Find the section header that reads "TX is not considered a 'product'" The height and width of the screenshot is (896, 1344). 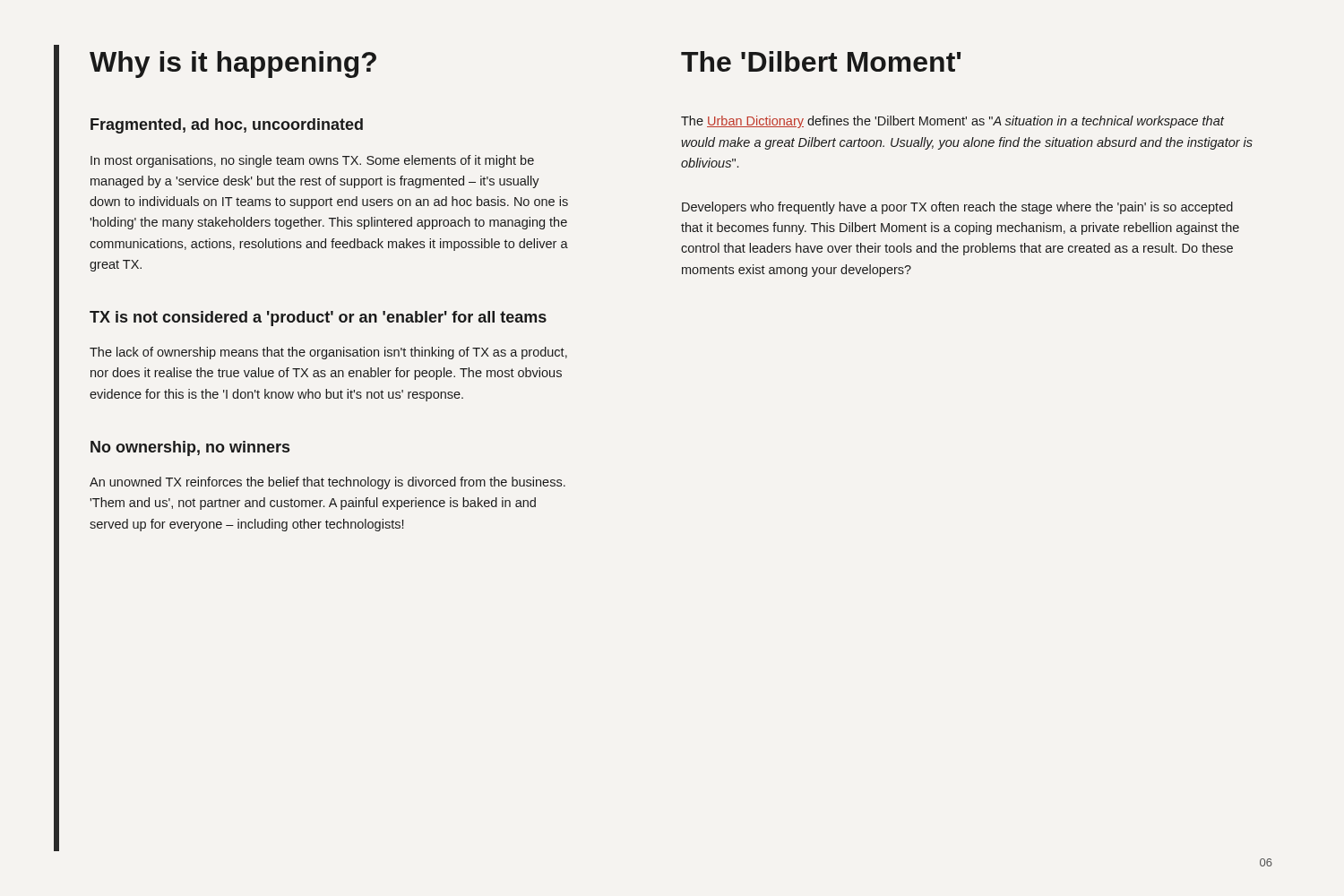point(332,318)
